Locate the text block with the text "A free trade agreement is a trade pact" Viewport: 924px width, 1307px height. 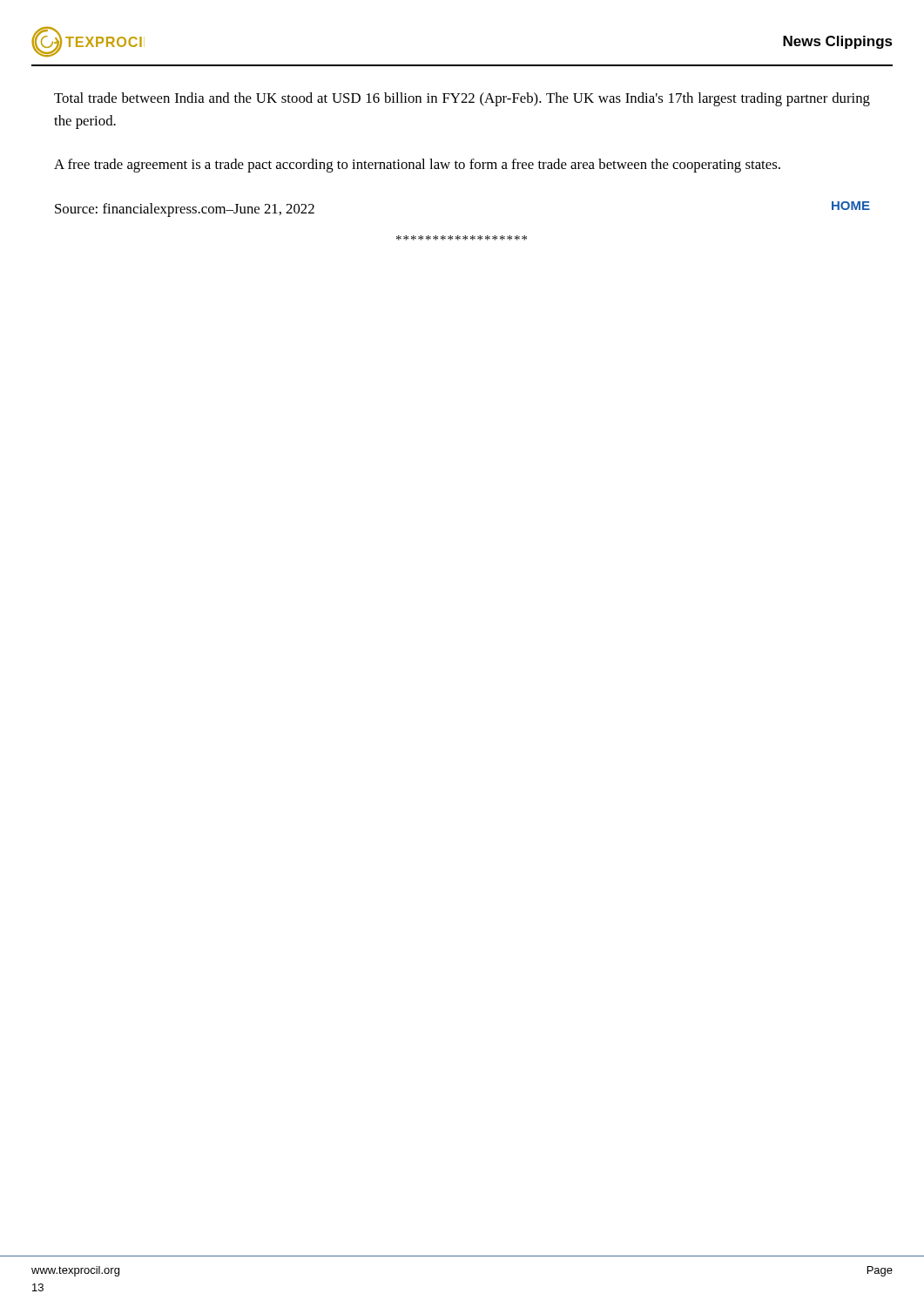click(x=418, y=165)
